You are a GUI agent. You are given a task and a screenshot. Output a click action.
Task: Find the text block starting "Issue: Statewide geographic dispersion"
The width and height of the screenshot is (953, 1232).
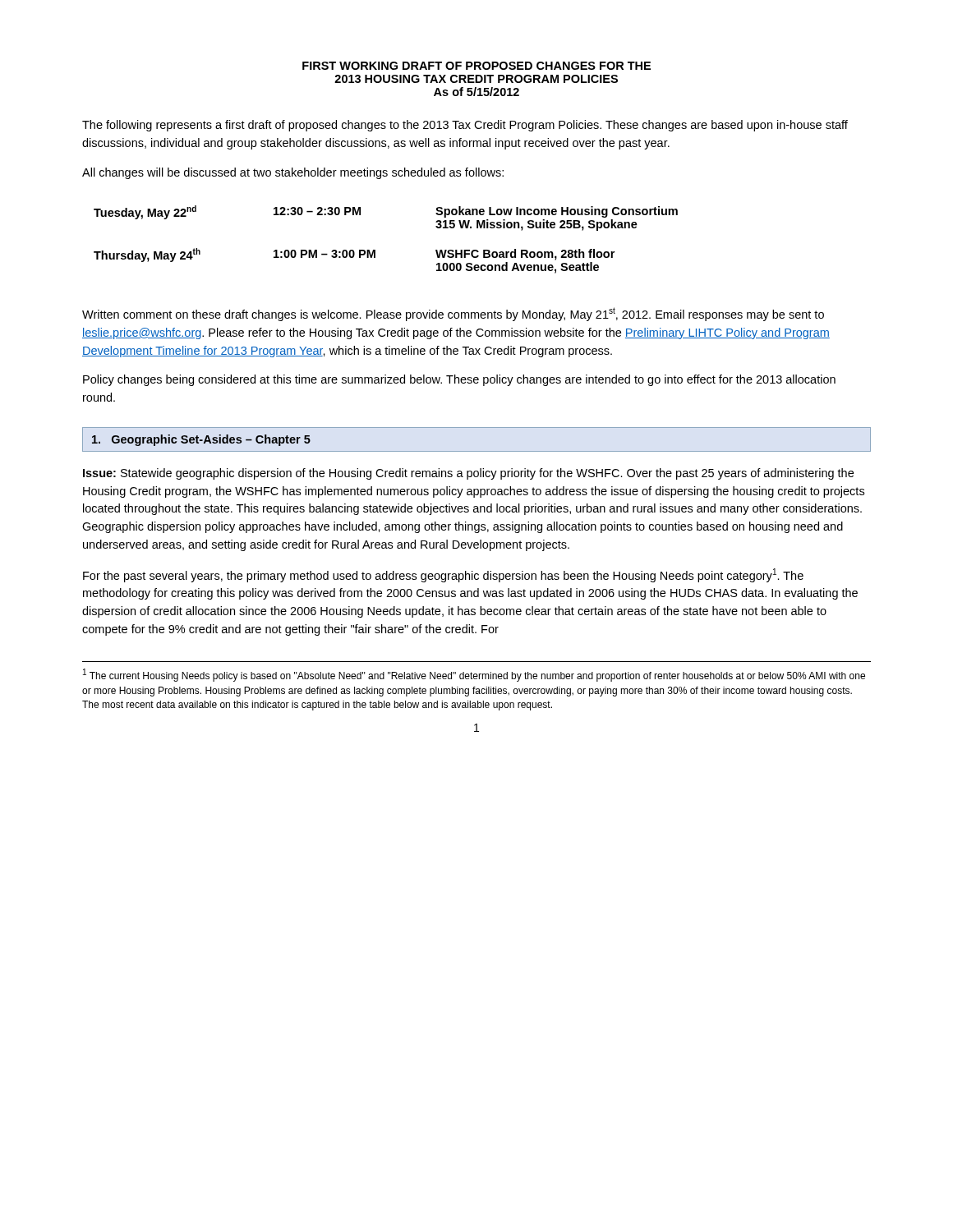pos(473,509)
